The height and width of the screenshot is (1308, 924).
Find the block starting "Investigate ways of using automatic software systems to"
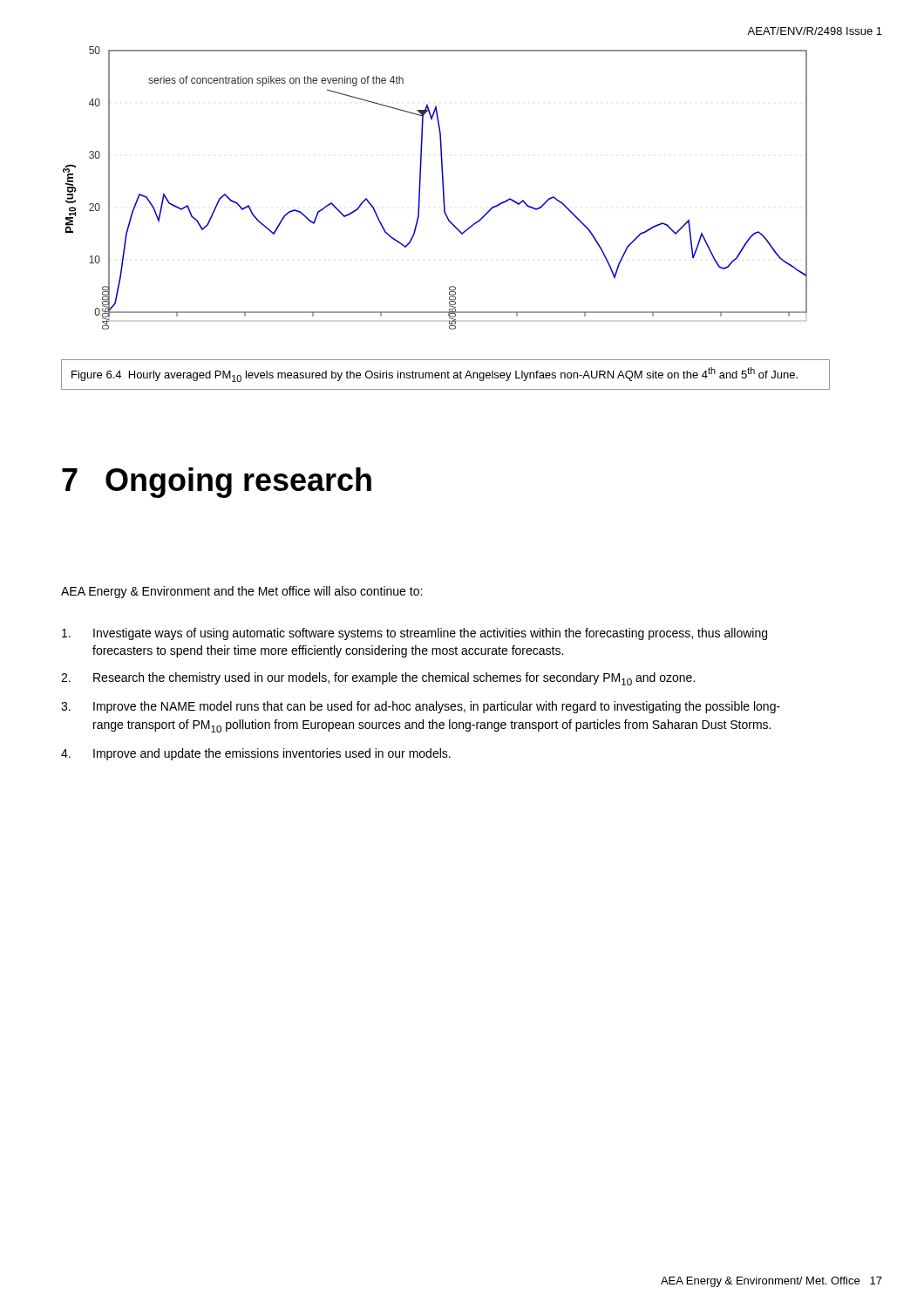tap(431, 642)
